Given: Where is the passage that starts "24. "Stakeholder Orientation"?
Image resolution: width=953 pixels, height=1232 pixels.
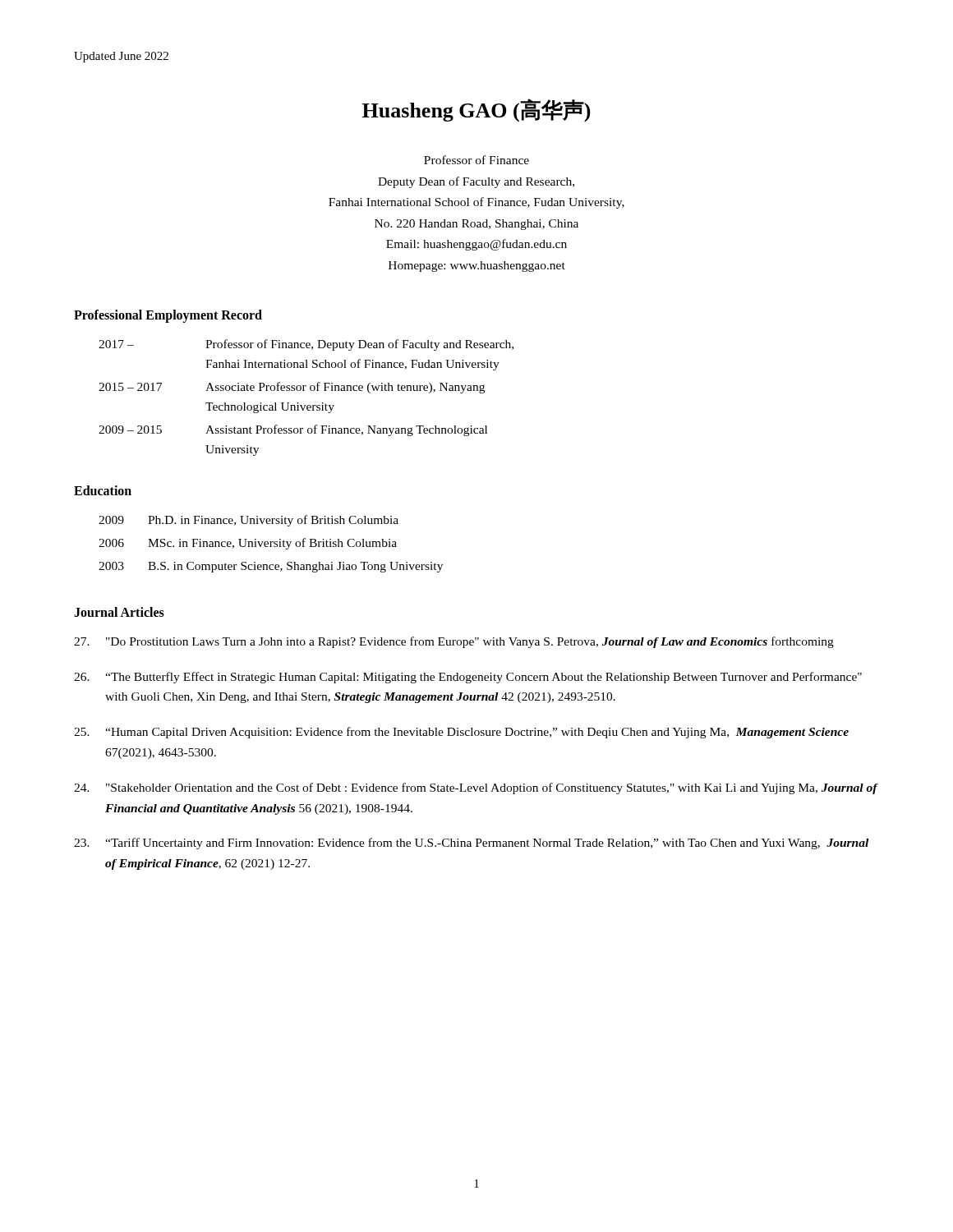Looking at the screenshot, I should (x=476, y=798).
